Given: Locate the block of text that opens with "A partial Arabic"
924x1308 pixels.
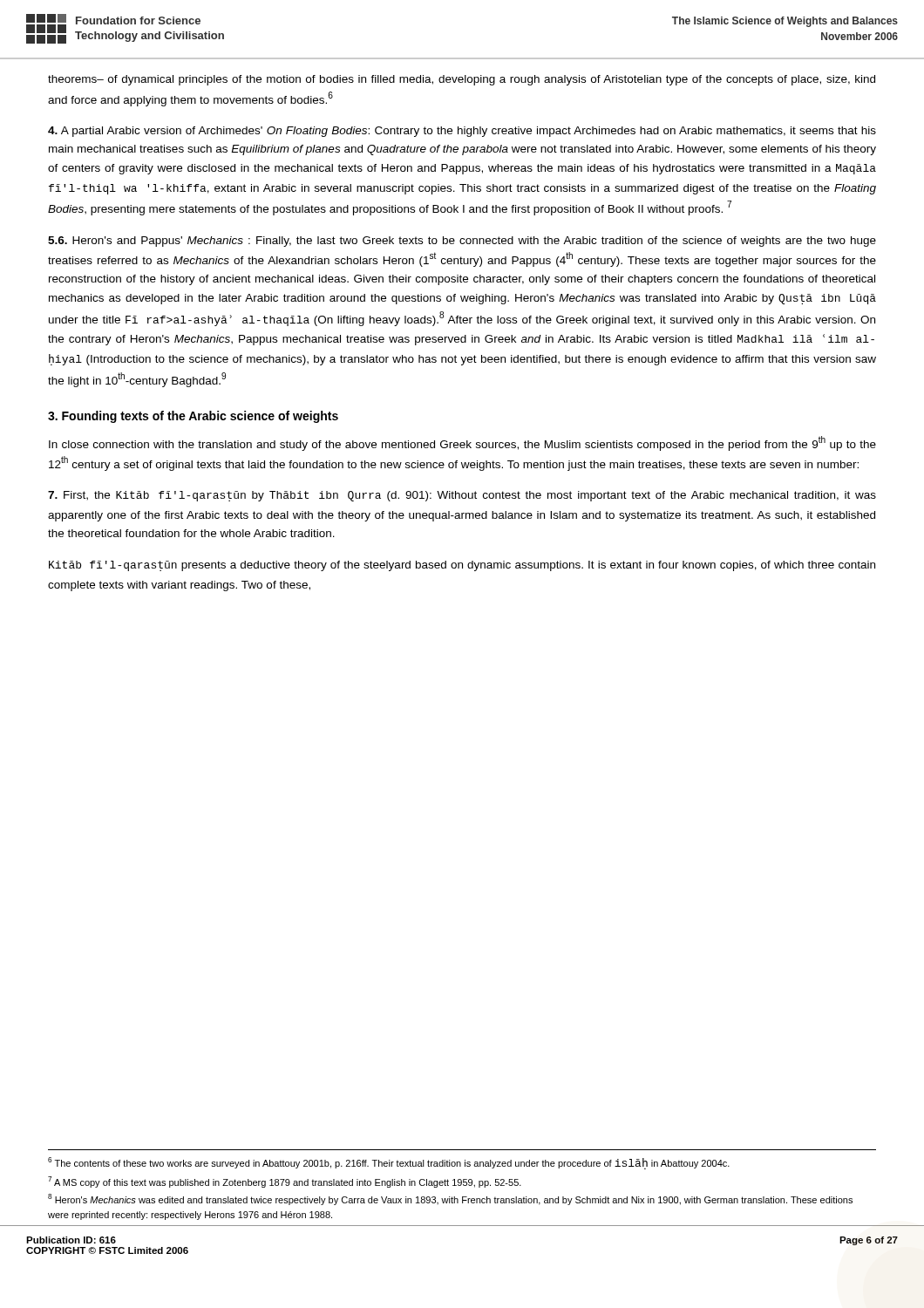Looking at the screenshot, I should click(x=462, y=169).
